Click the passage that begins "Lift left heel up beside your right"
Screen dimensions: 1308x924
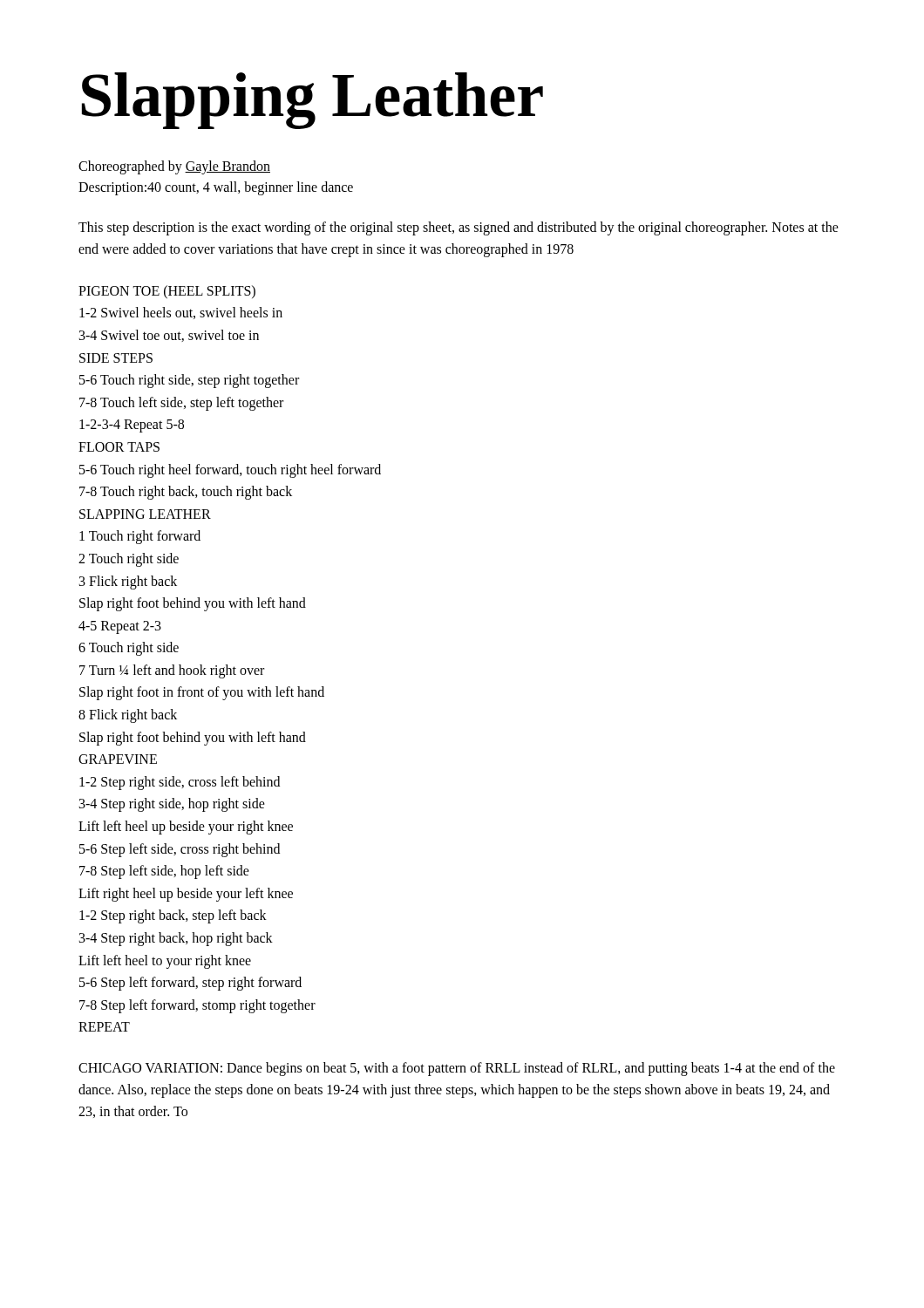point(186,826)
